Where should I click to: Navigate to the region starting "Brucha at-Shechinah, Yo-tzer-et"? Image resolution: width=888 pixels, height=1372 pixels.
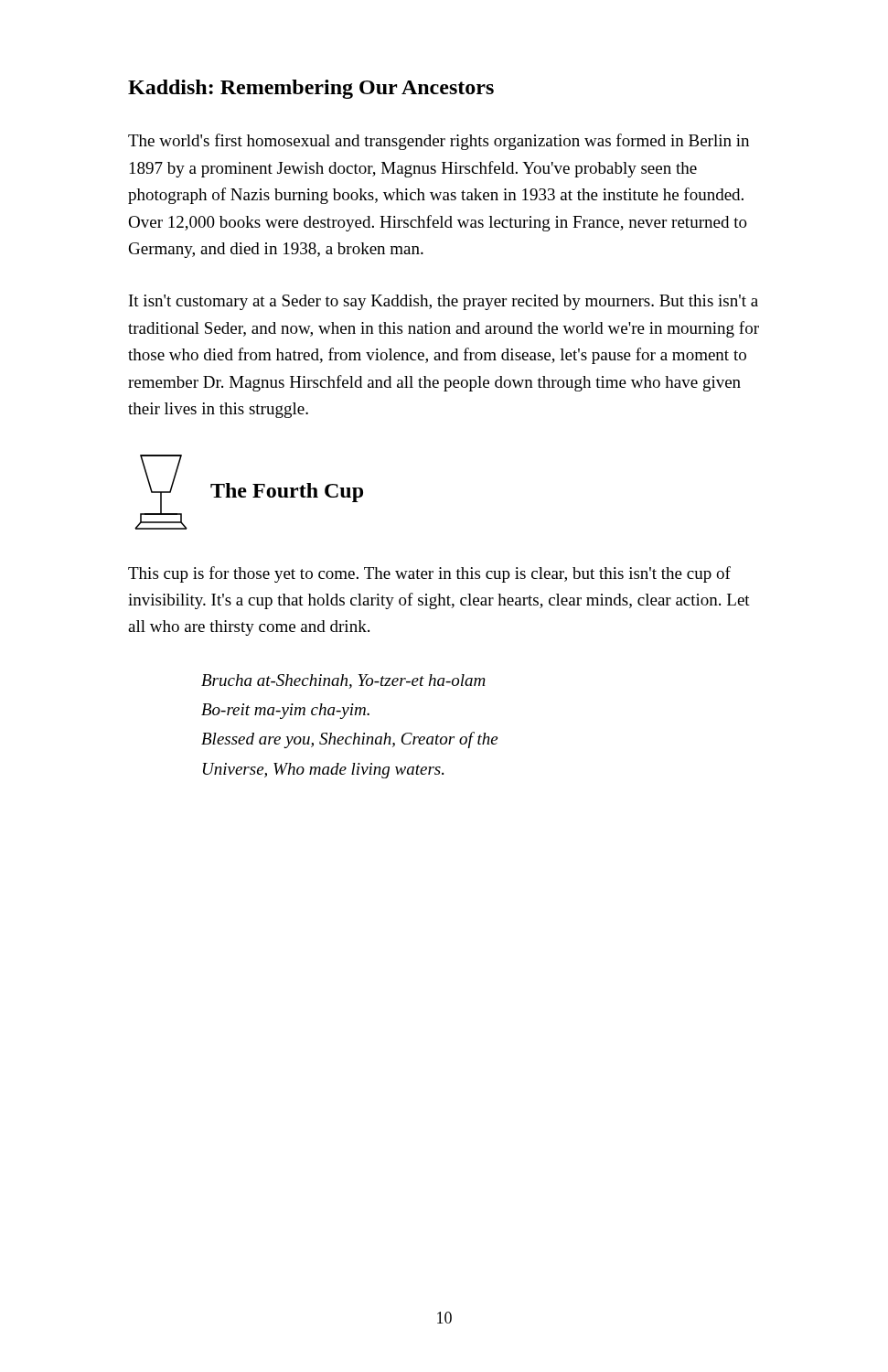[481, 725]
